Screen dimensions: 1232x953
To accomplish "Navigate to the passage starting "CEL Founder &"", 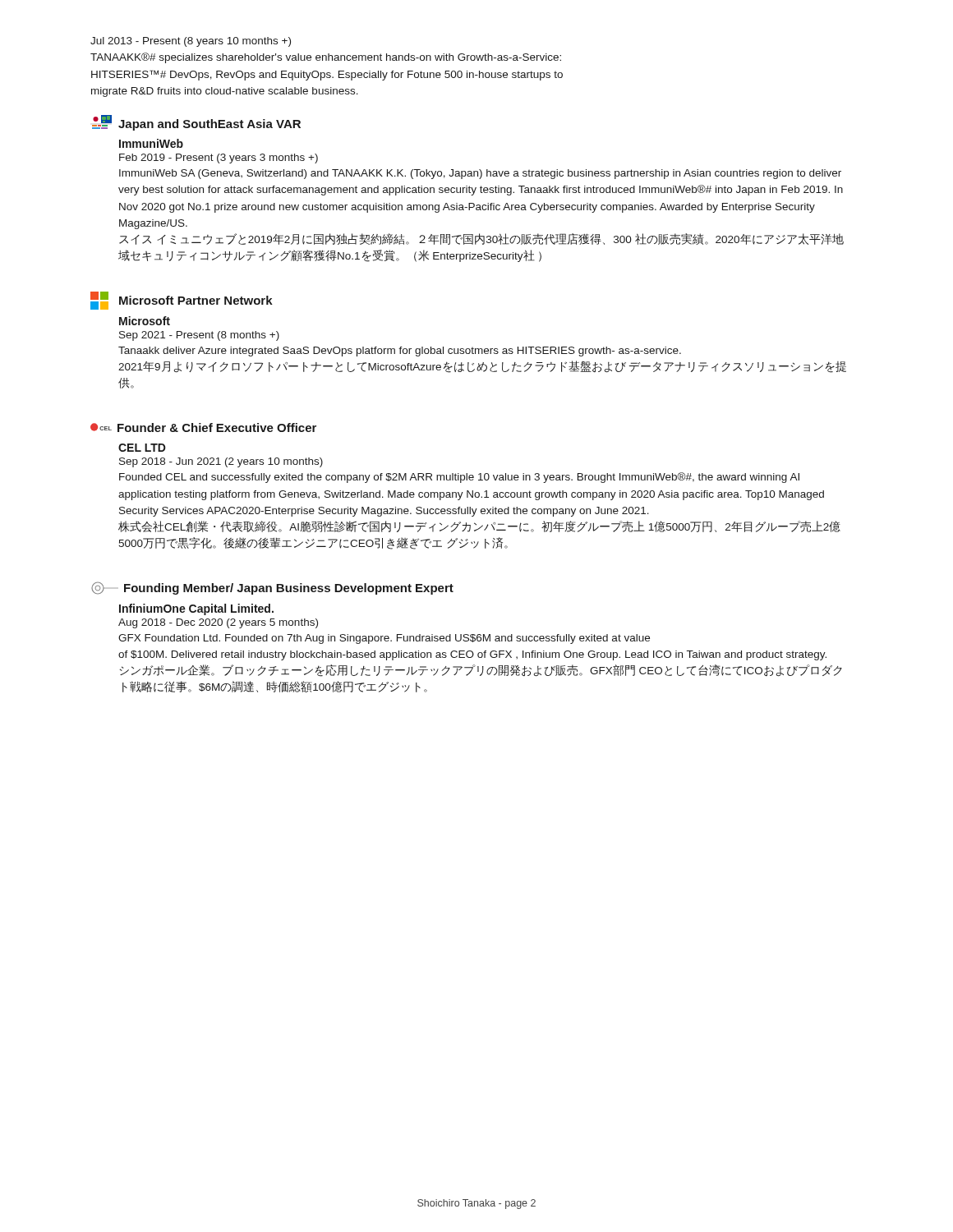I will [203, 427].
